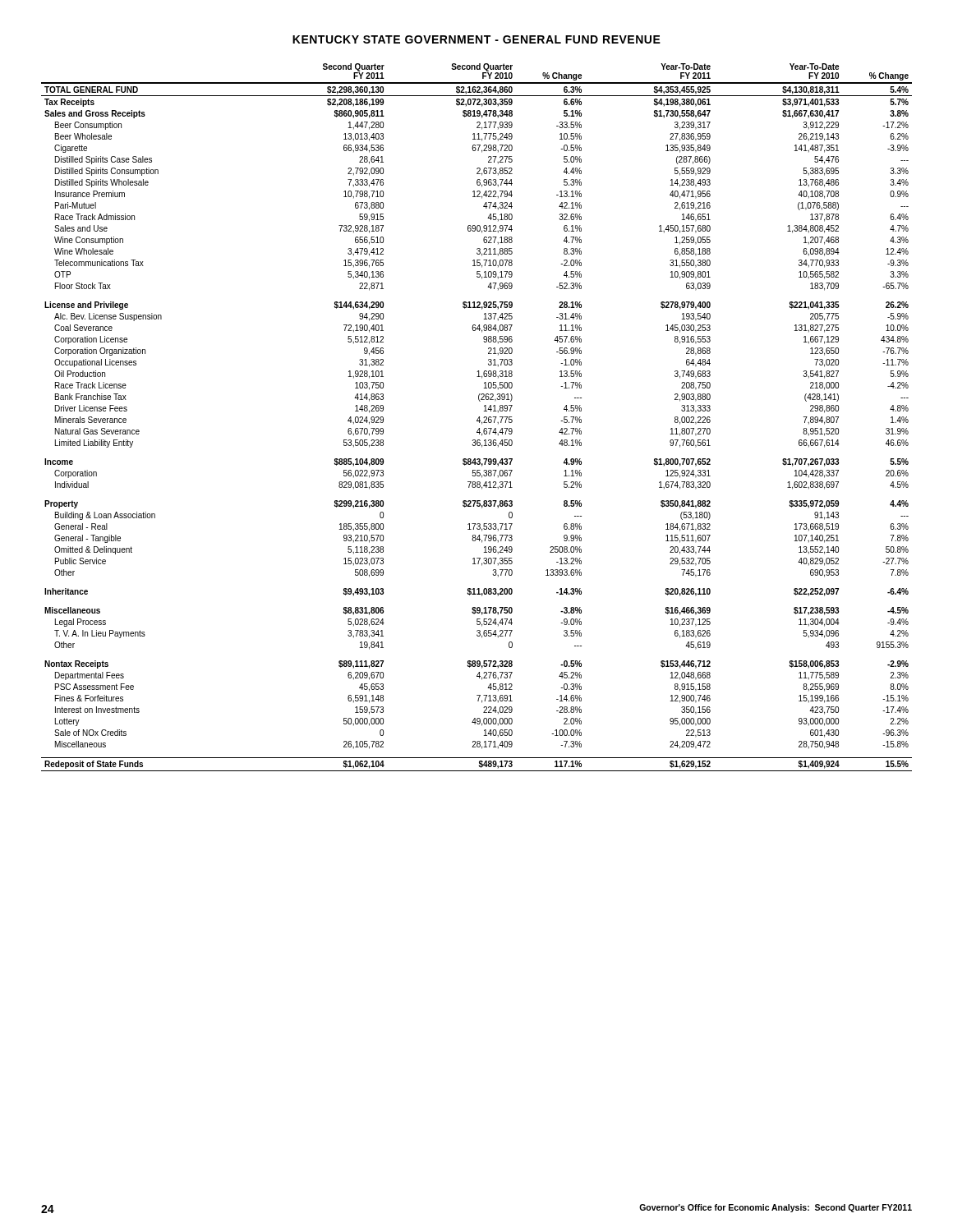Select the block starting "KENTUCKY STATE GOVERNMENT - GENERAL FUND REVENUE"
Screen dimensions: 1232x953
coord(476,39)
